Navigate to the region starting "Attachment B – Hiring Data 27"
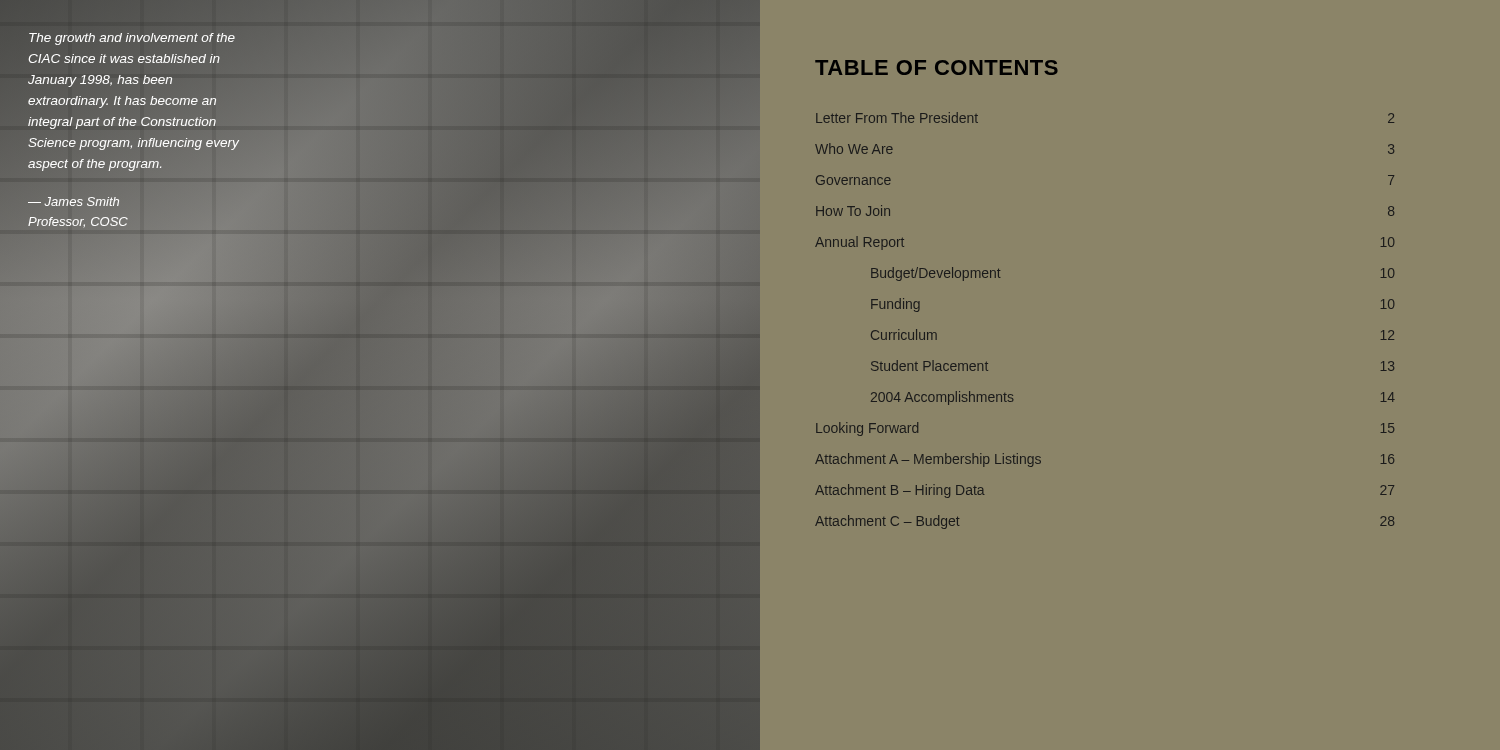This screenshot has height=750, width=1500. coord(894,490)
